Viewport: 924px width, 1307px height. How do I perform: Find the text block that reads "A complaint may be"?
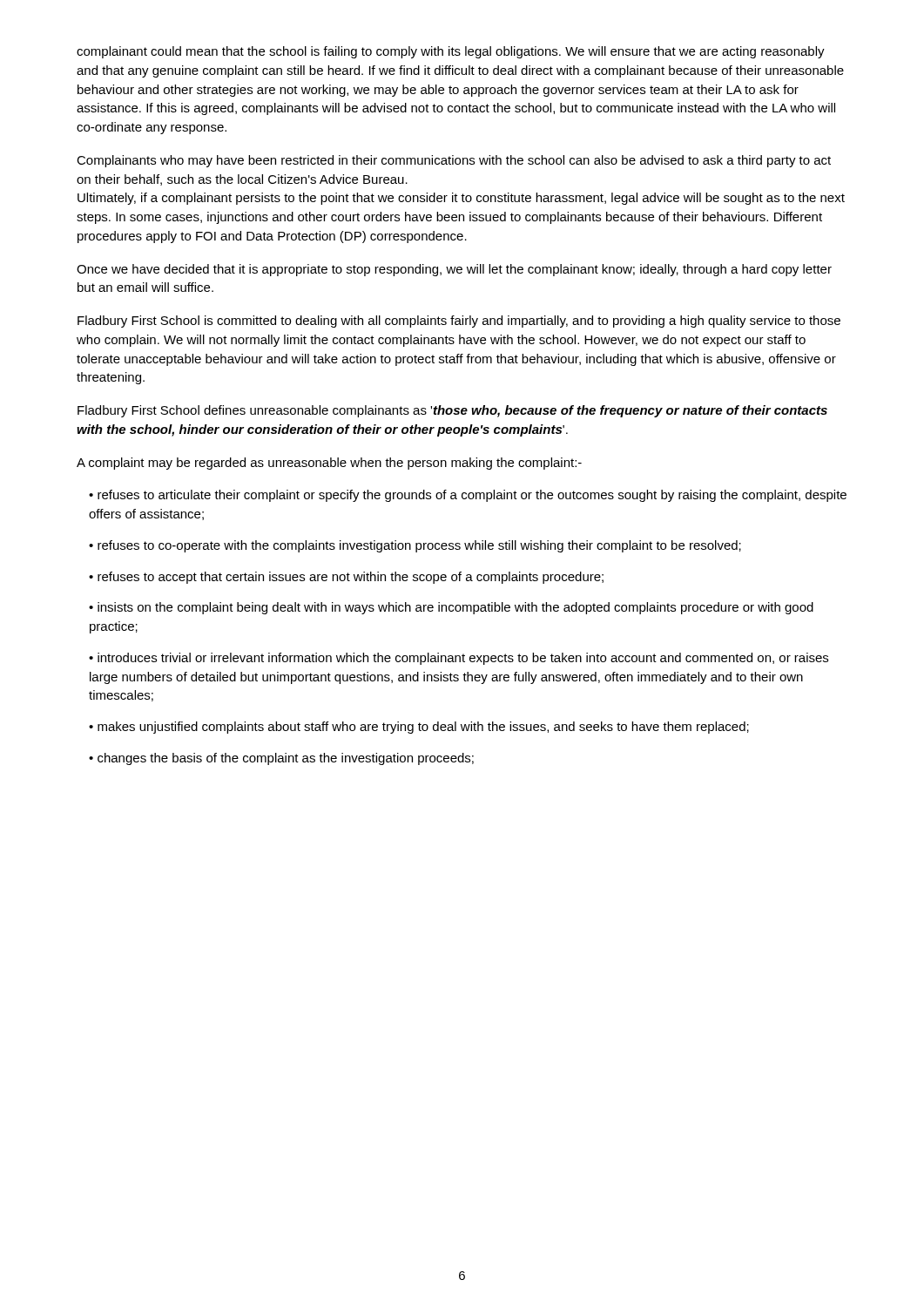pos(329,462)
